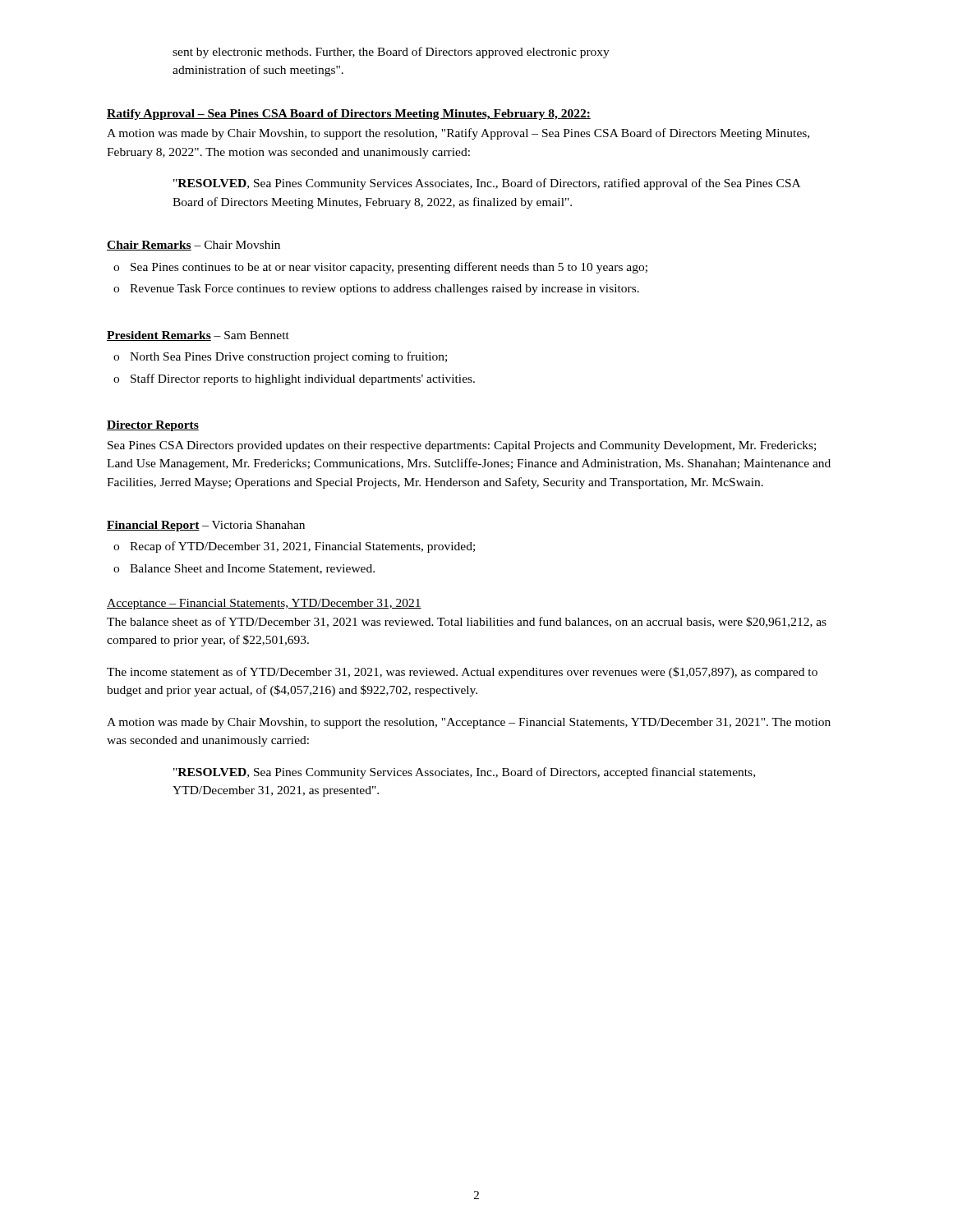This screenshot has height=1232, width=953.
Task: Select the list item that says "North Sea Pines Drive construction project coming"
Action: (280, 357)
